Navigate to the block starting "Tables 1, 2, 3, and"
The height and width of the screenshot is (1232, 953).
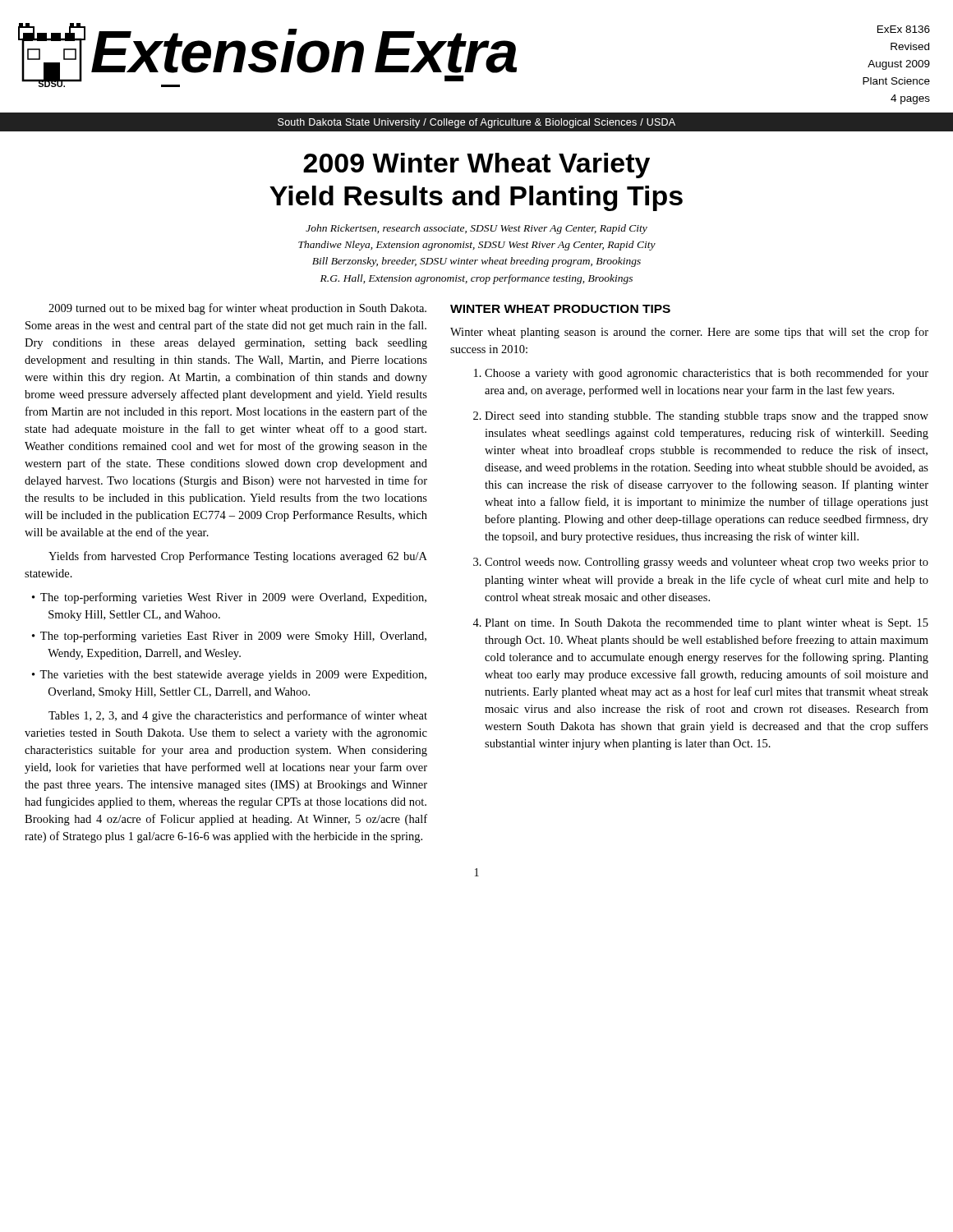pos(226,776)
